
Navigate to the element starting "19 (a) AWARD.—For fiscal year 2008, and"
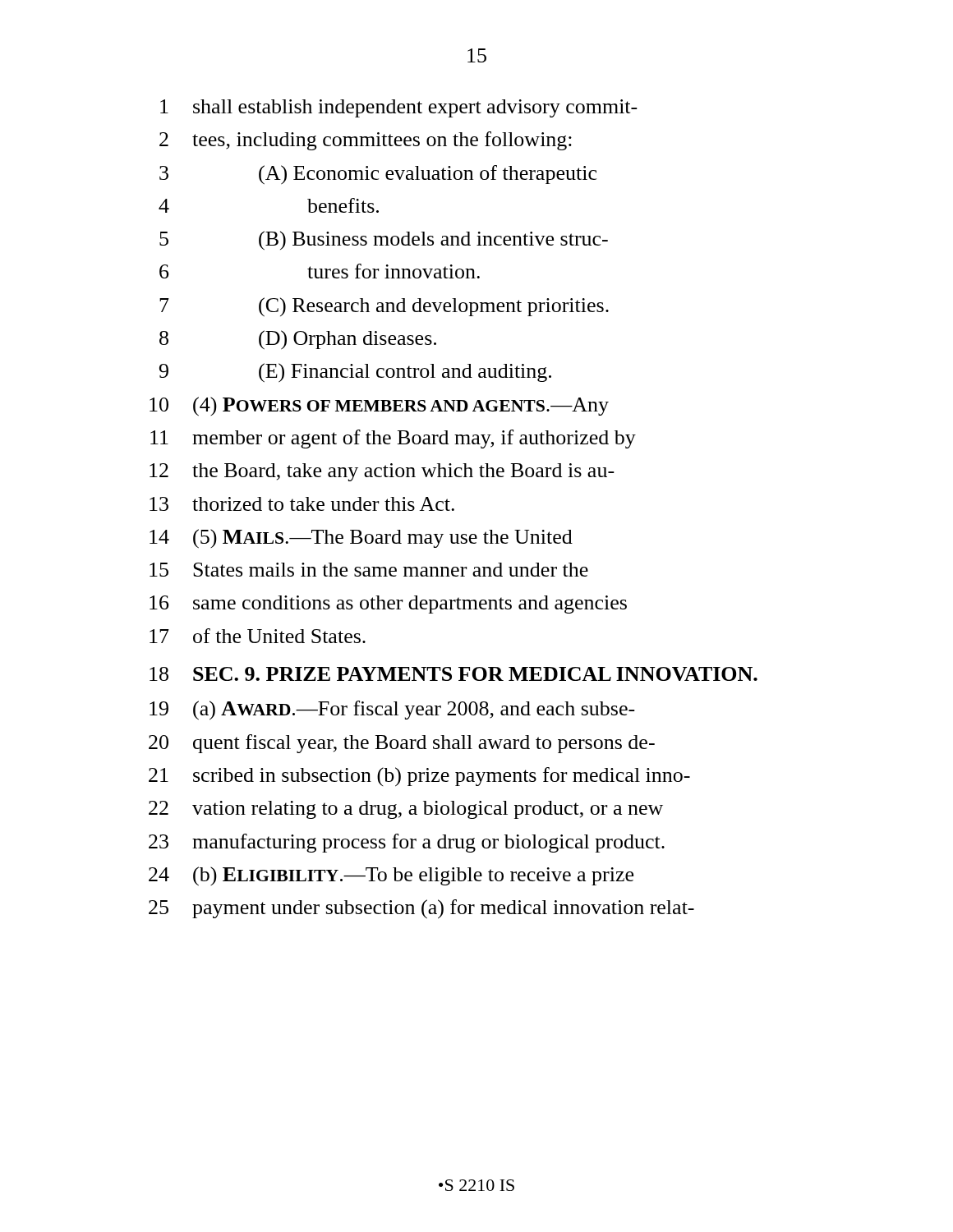point(488,709)
